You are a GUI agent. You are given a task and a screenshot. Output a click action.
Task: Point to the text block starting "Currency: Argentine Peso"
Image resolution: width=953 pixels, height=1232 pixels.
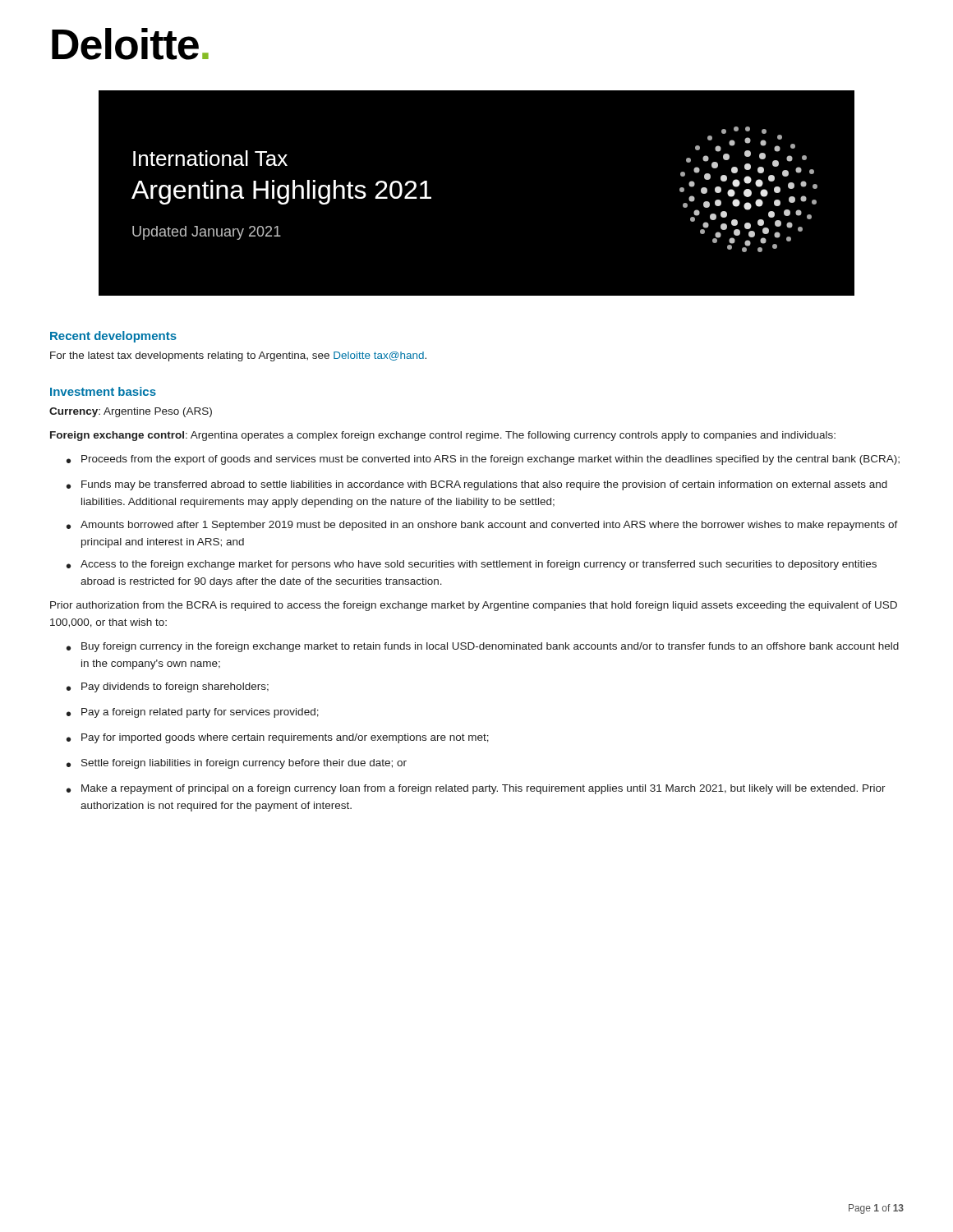pyautogui.click(x=131, y=411)
